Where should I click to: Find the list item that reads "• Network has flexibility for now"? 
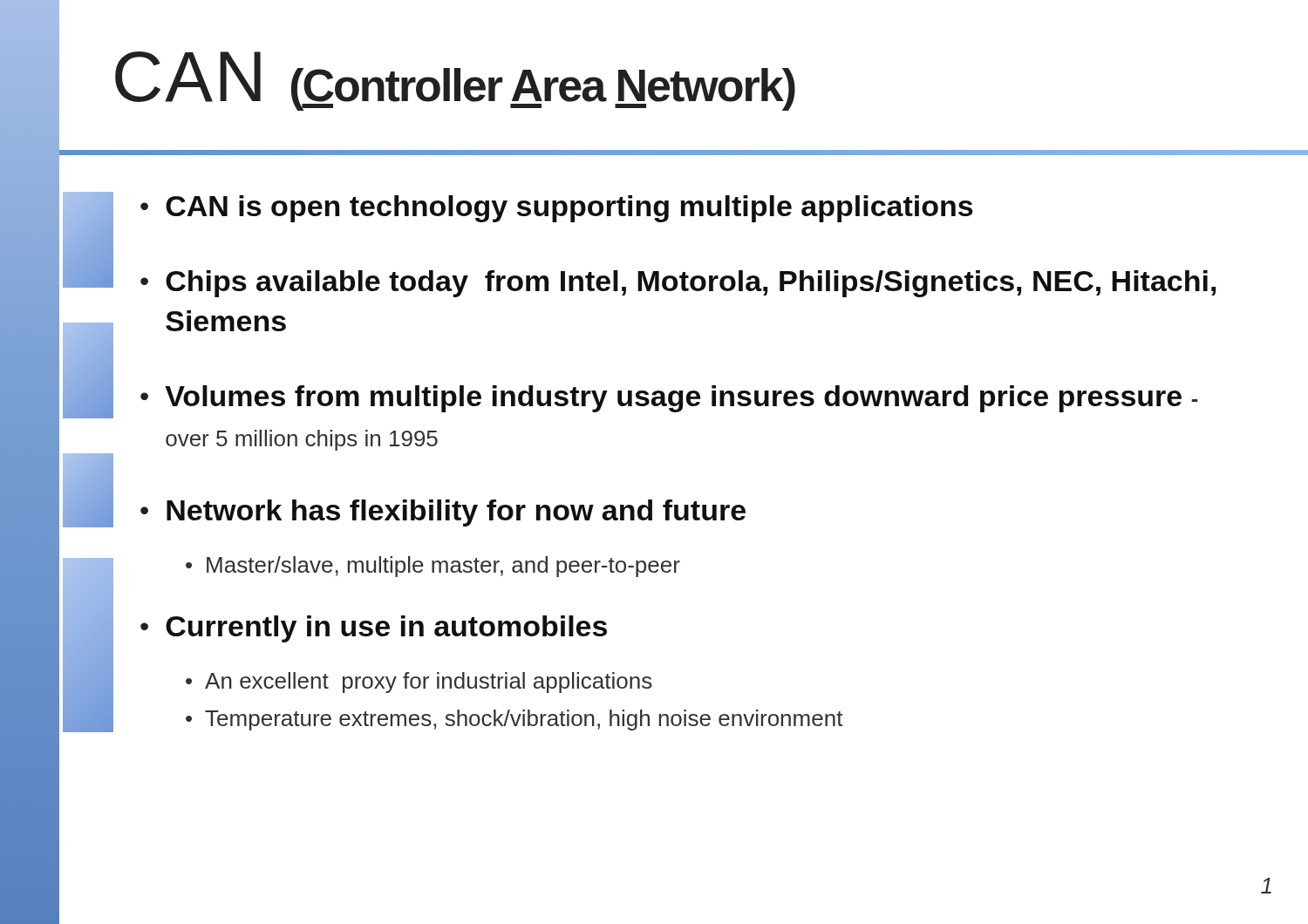(x=443, y=511)
